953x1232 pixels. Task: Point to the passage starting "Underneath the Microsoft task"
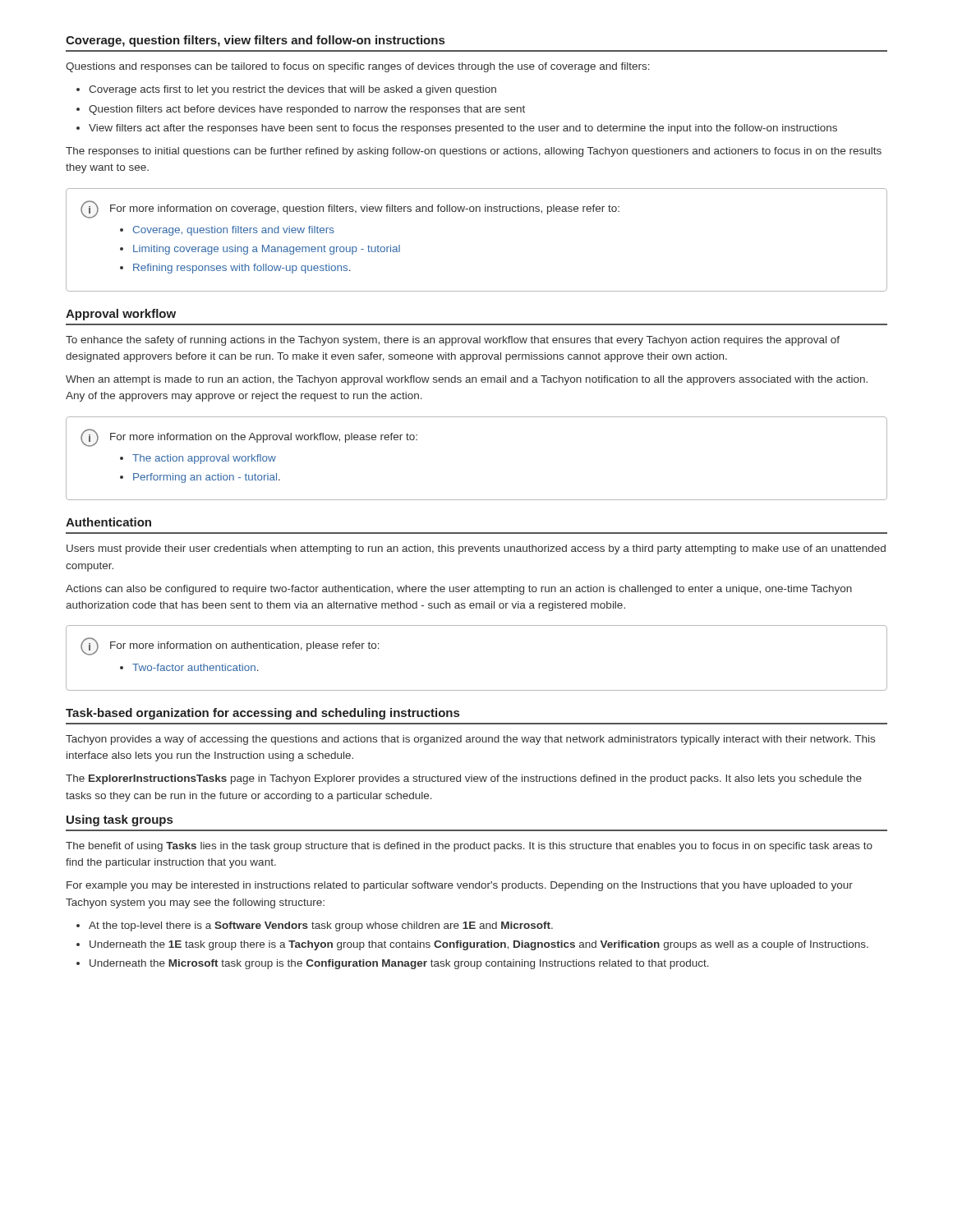tap(399, 963)
